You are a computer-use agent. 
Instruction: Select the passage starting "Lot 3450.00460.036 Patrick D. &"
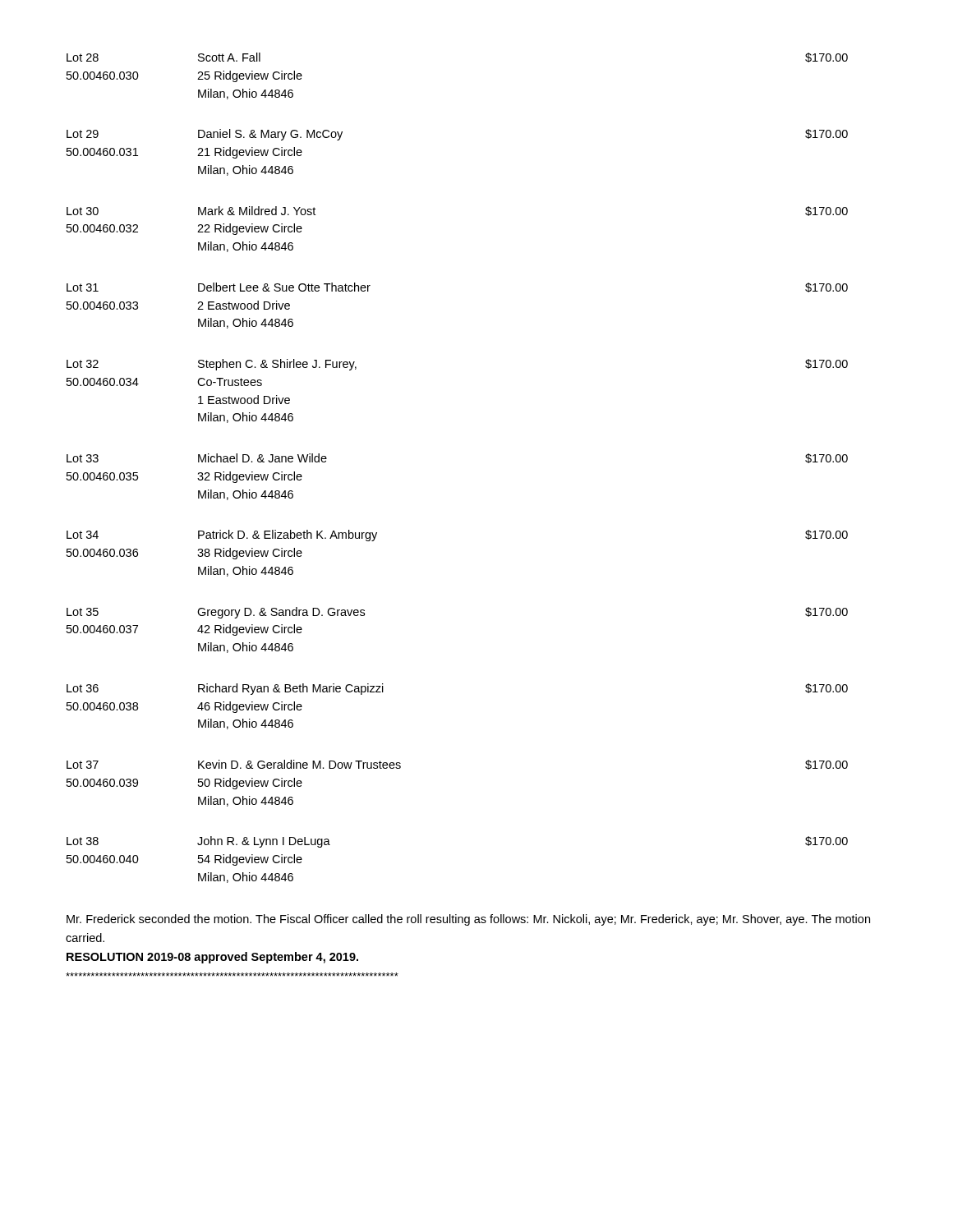74,535
